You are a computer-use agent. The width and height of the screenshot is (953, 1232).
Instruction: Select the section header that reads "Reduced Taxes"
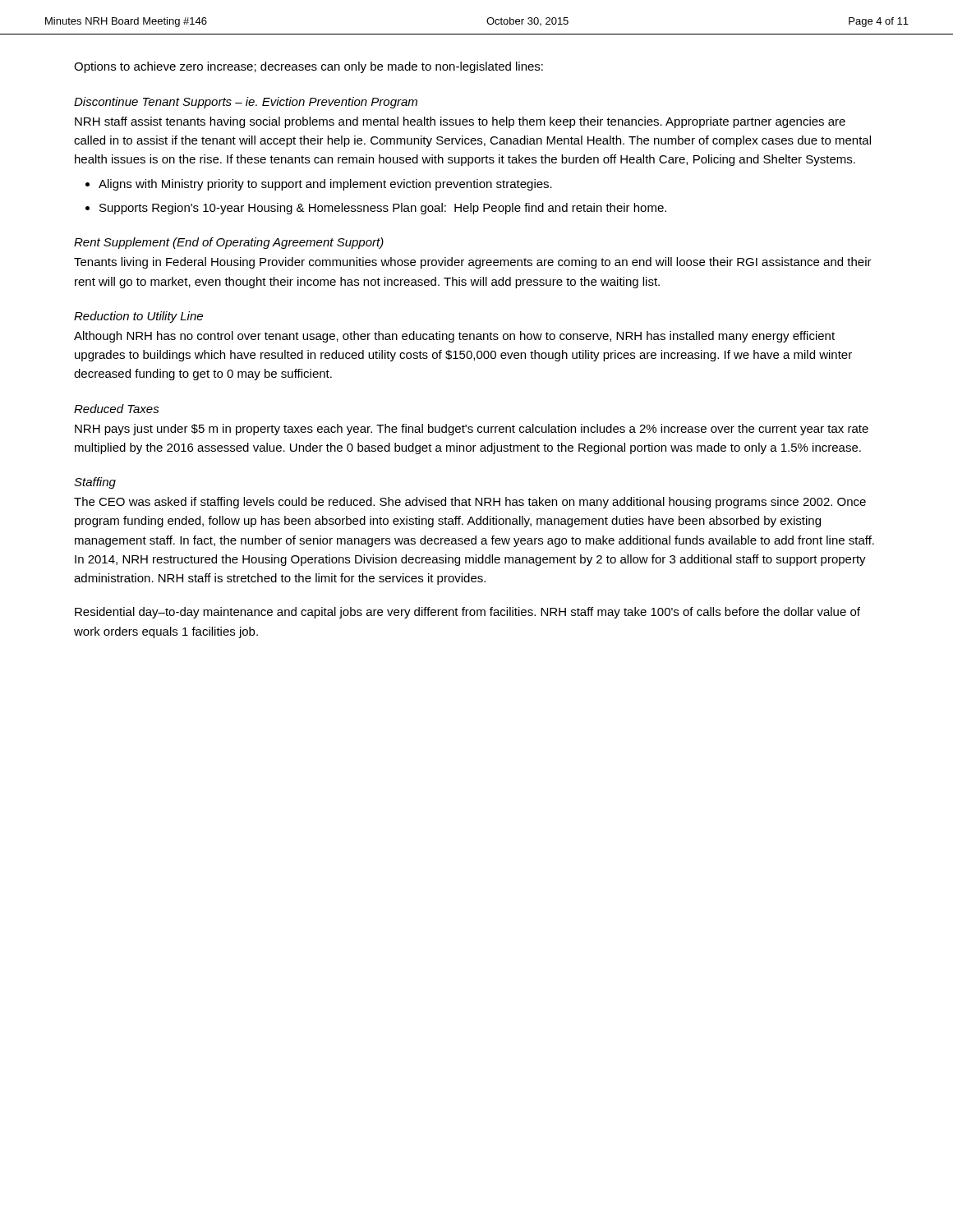tap(117, 408)
